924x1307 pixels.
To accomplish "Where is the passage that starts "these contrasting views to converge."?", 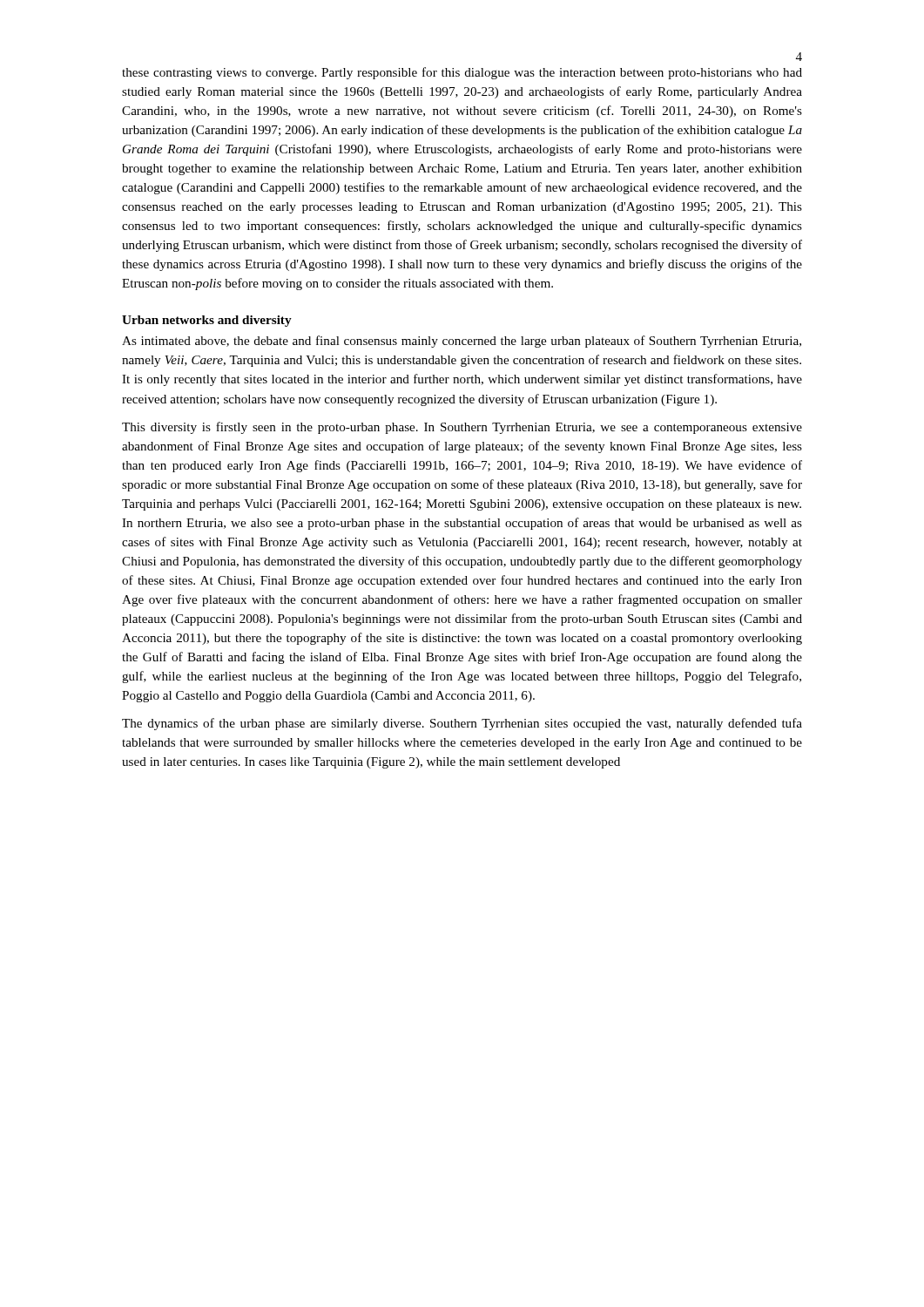I will [462, 177].
